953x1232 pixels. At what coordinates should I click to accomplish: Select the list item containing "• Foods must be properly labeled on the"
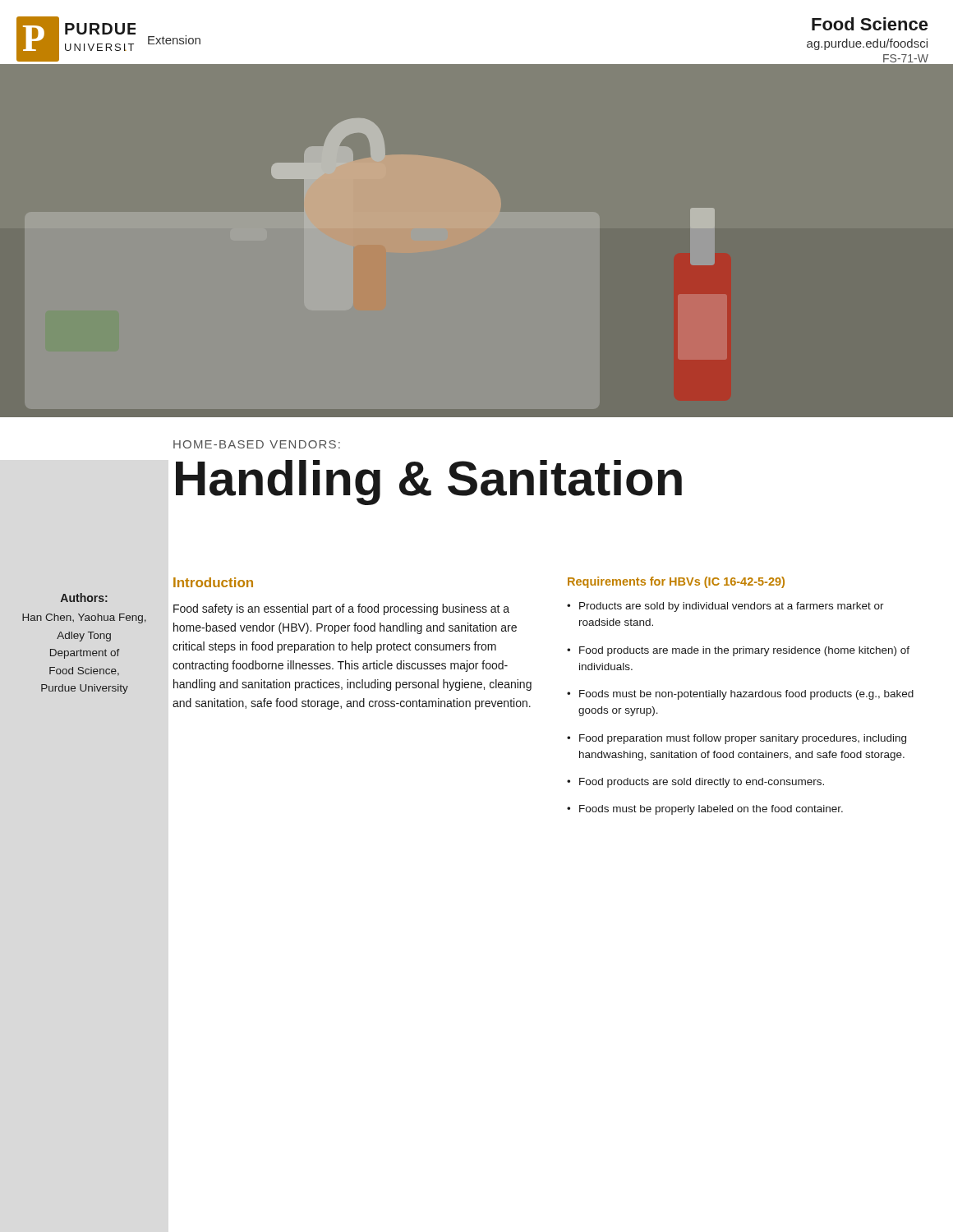click(705, 809)
